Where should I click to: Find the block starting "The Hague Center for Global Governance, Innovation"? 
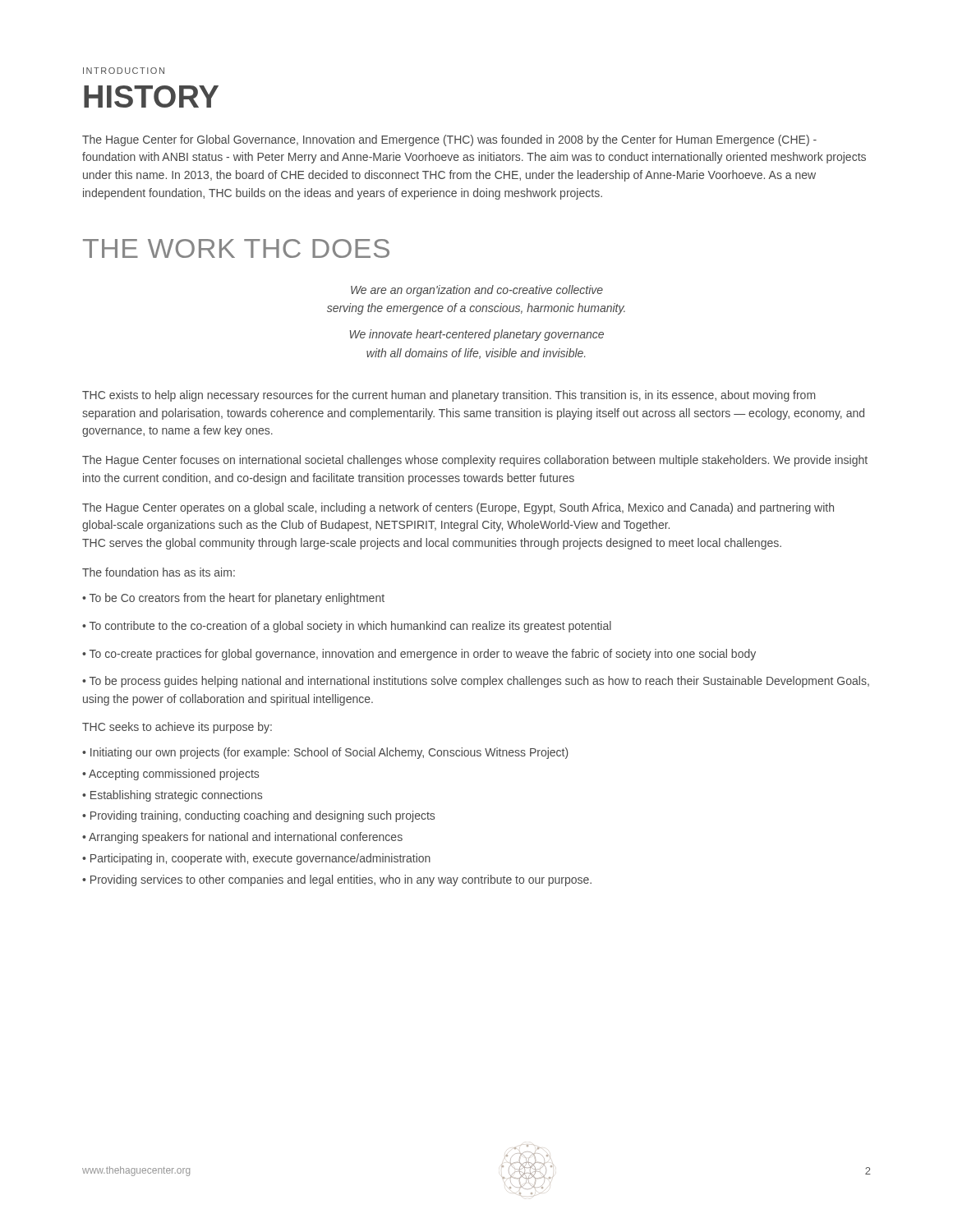474,166
